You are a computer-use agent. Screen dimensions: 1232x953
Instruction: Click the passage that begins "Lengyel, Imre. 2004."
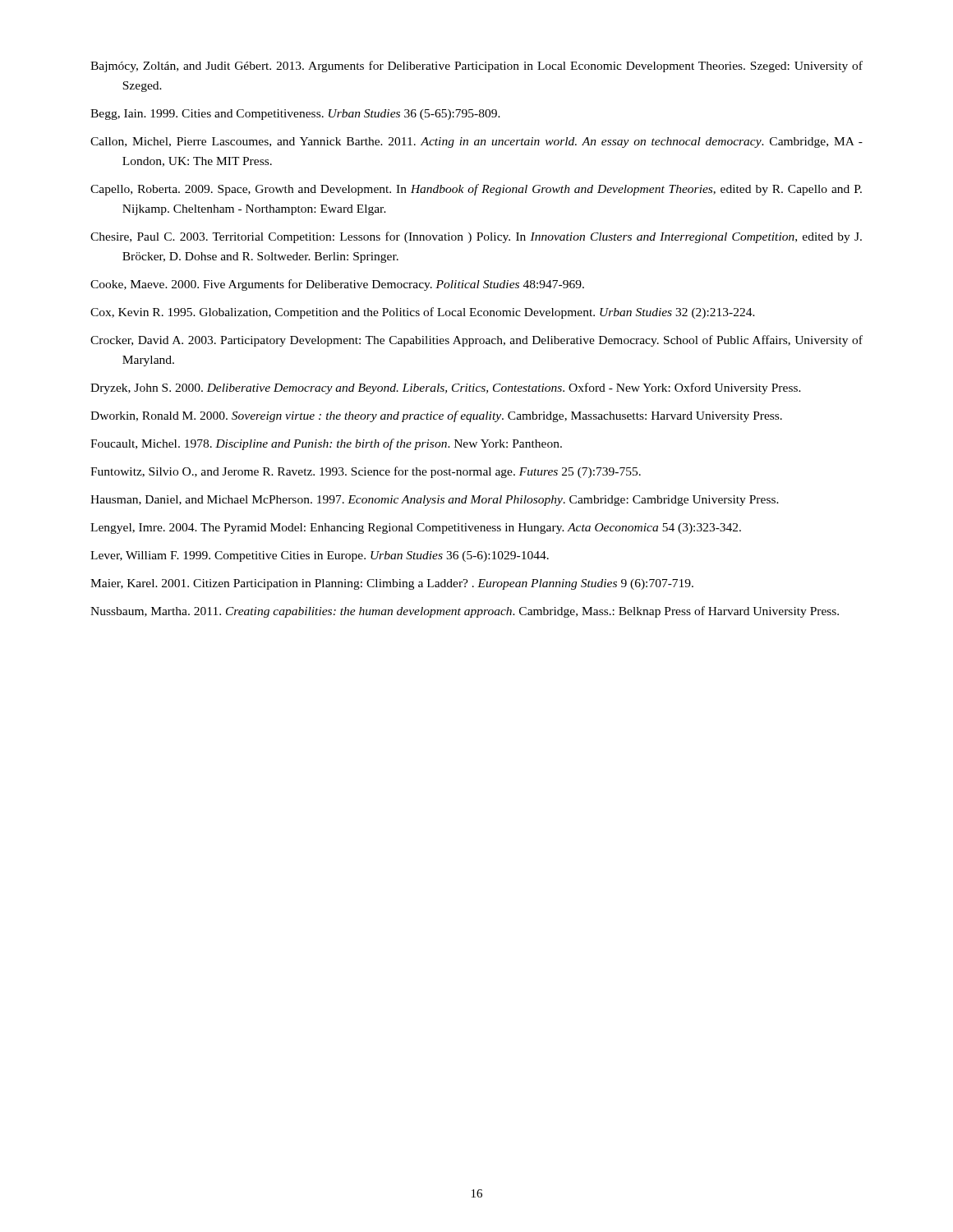[x=416, y=527]
